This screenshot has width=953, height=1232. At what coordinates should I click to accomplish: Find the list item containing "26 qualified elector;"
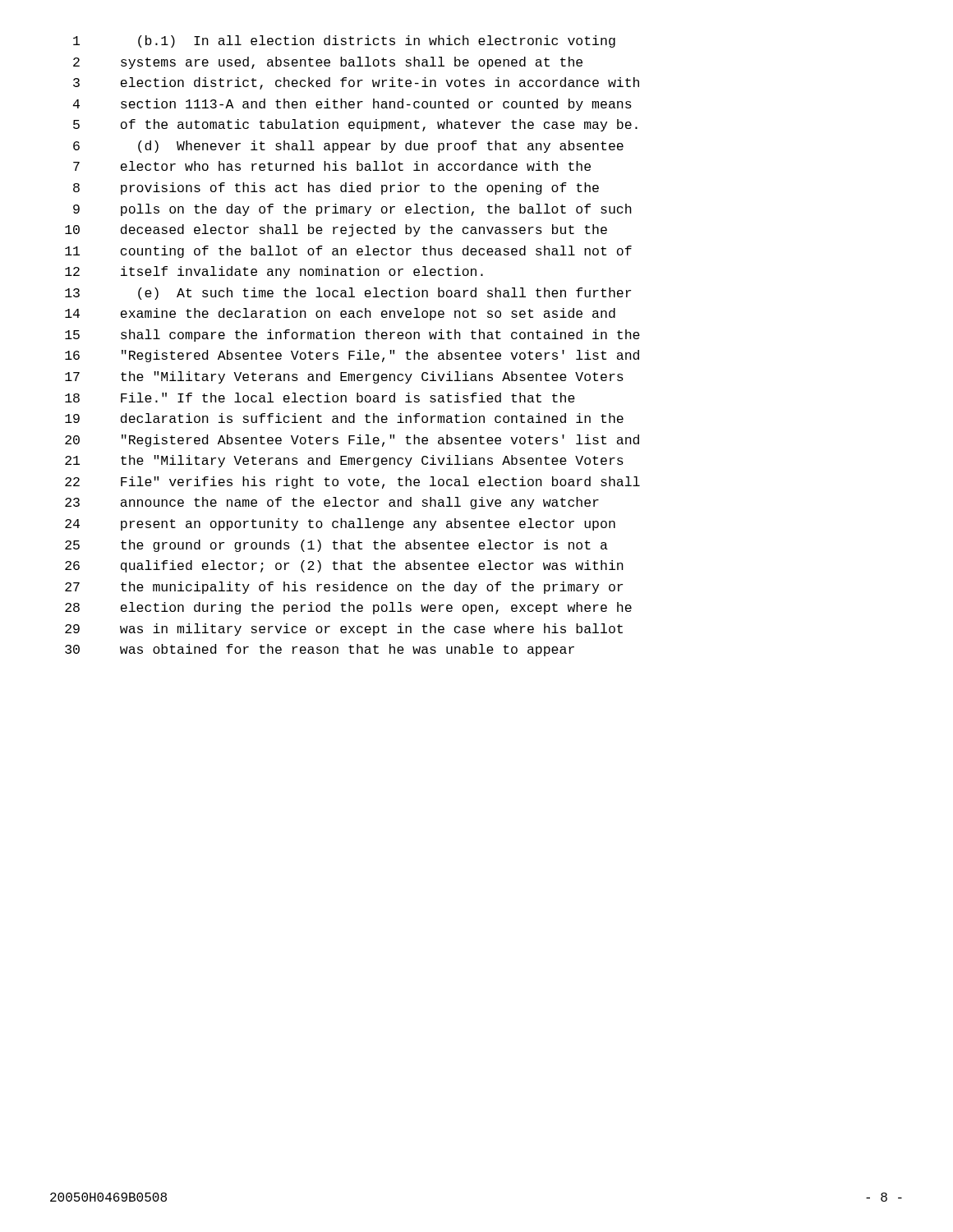point(337,567)
